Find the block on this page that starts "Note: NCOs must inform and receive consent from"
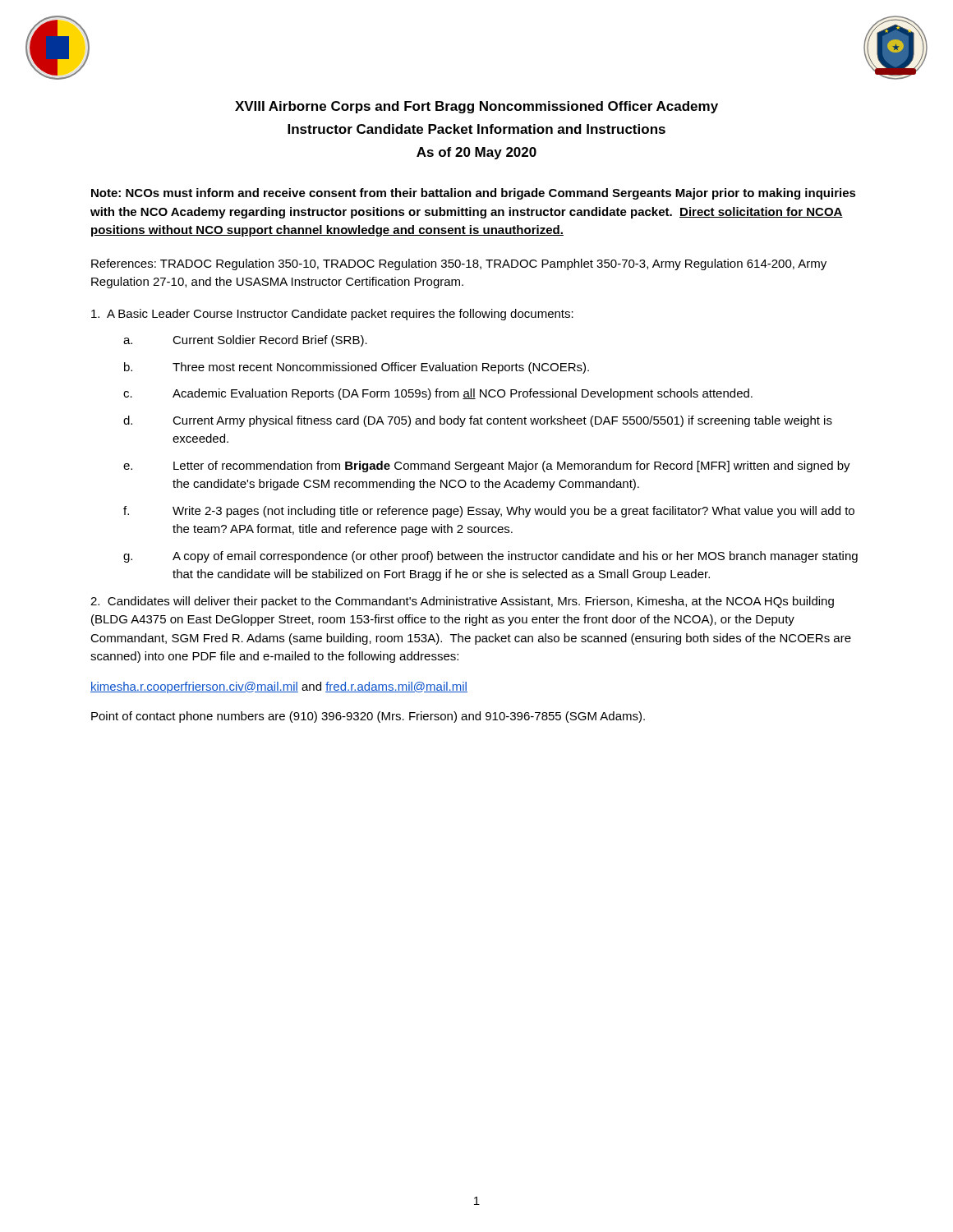This screenshot has width=953, height=1232. point(473,211)
